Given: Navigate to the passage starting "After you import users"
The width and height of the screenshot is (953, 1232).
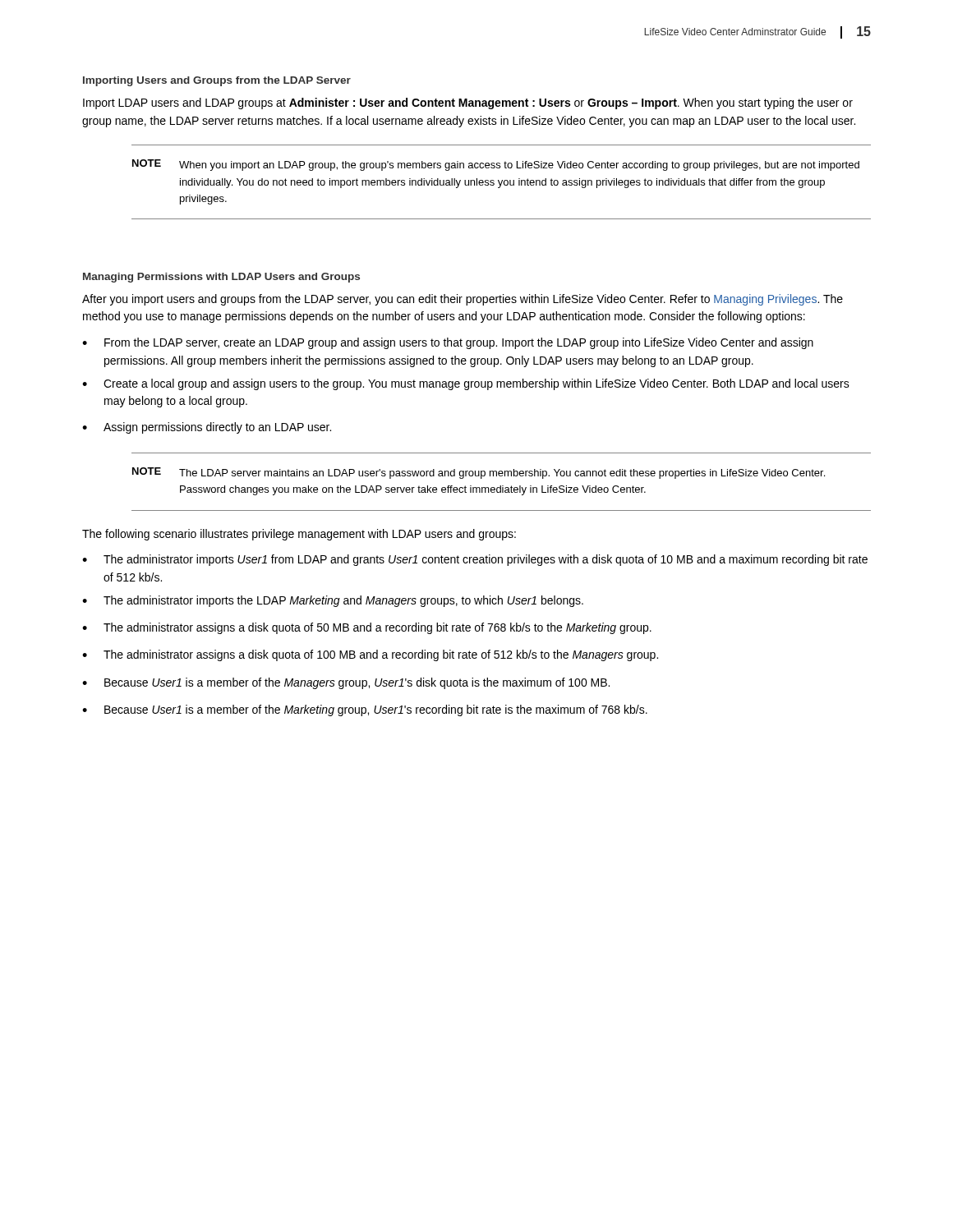Looking at the screenshot, I should pyautogui.click(x=463, y=308).
